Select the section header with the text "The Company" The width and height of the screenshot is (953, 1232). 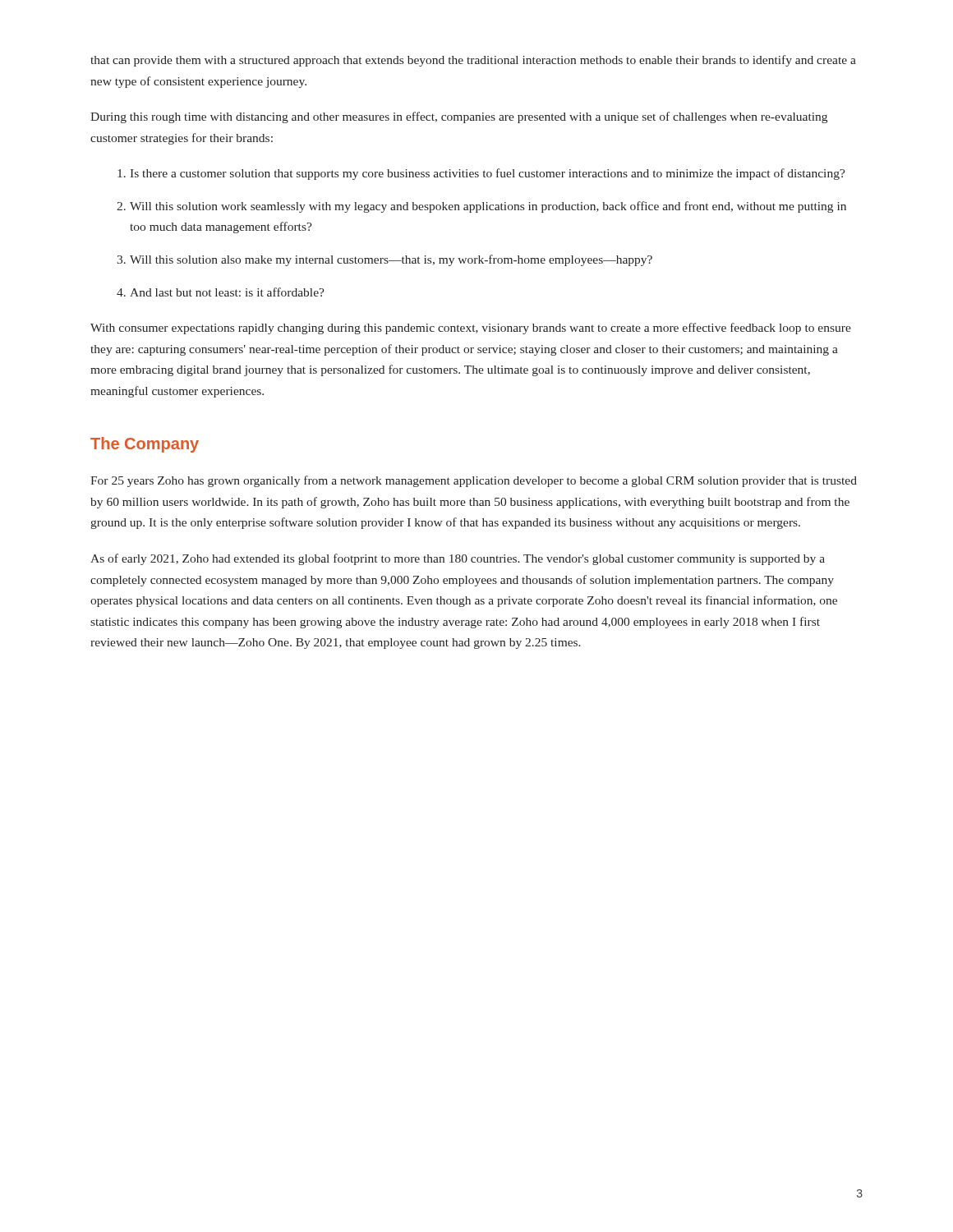(145, 444)
